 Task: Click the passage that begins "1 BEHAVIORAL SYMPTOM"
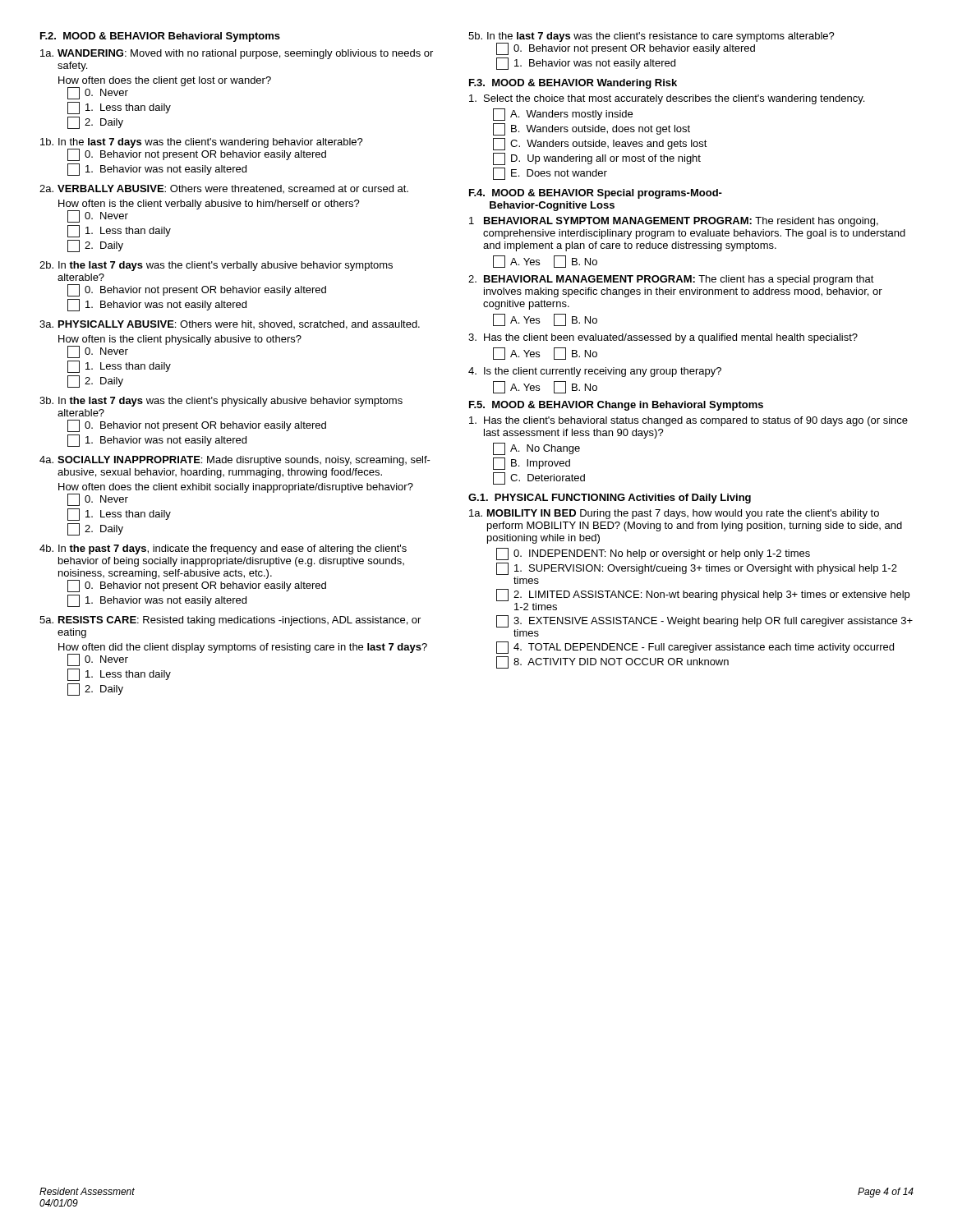click(691, 241)
